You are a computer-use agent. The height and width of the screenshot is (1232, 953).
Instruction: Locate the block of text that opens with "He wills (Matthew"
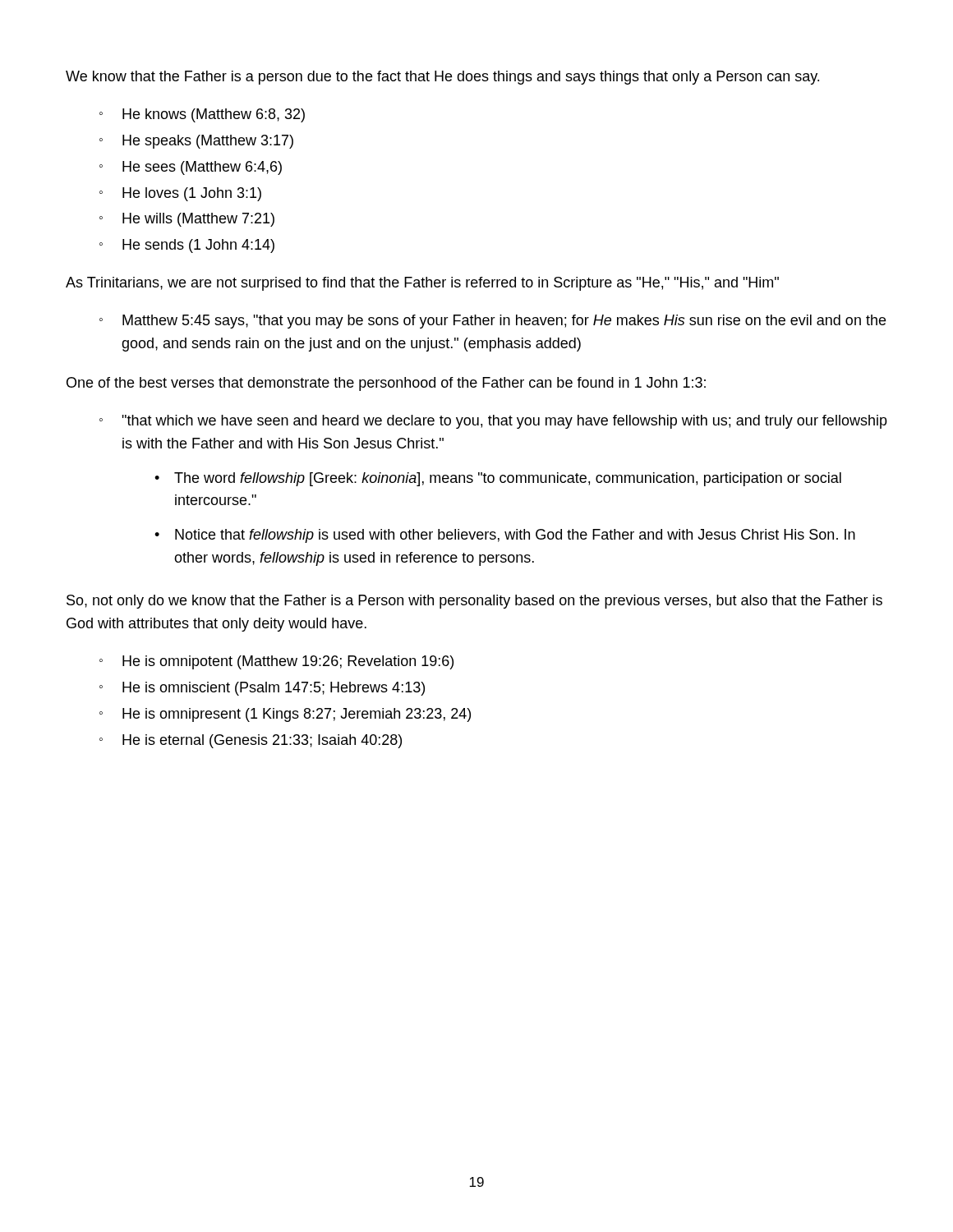tap(198, 219)
